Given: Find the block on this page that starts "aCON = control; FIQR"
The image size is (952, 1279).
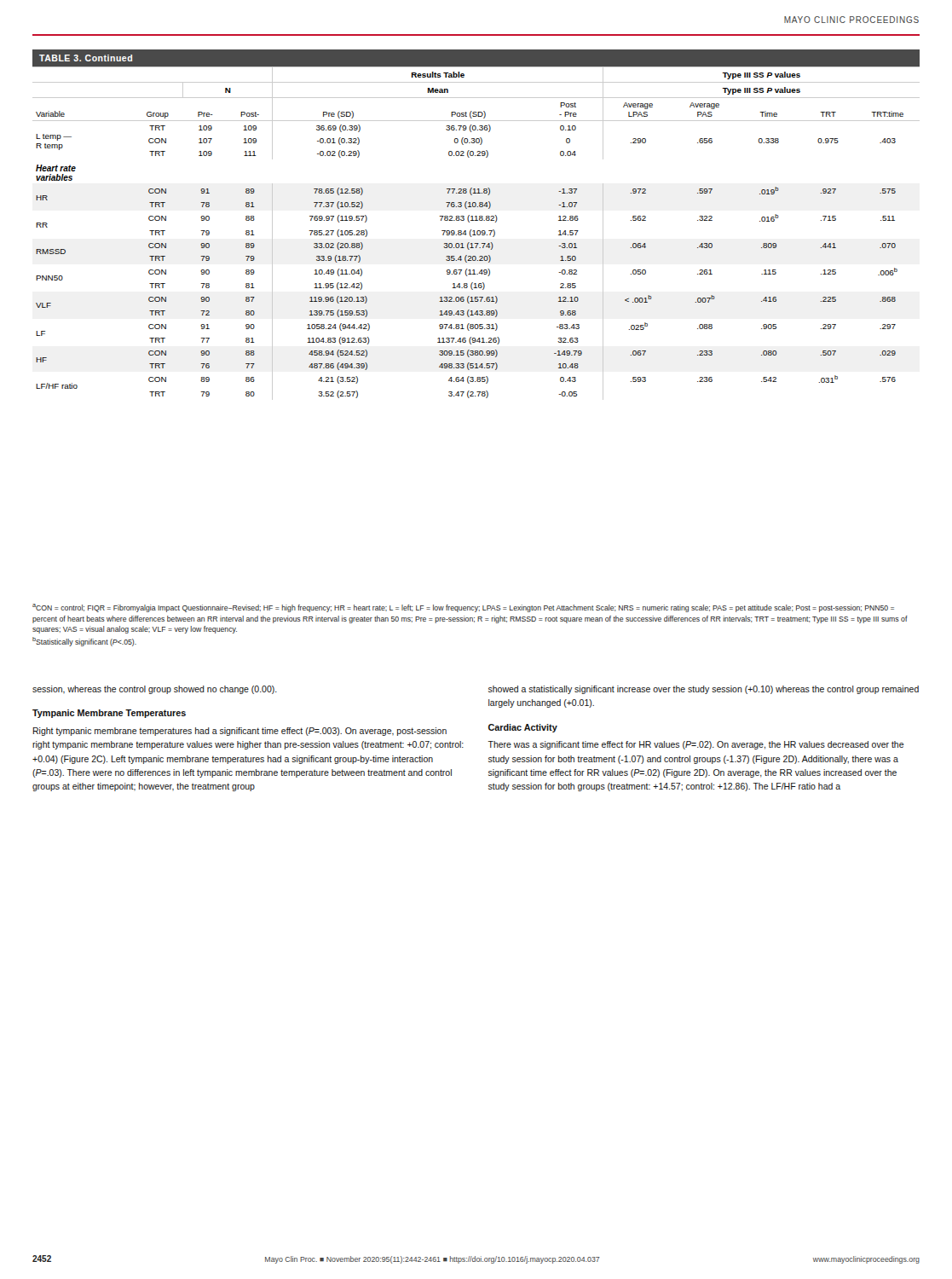Looking at the screenshot, I should (x=470, y=624).
